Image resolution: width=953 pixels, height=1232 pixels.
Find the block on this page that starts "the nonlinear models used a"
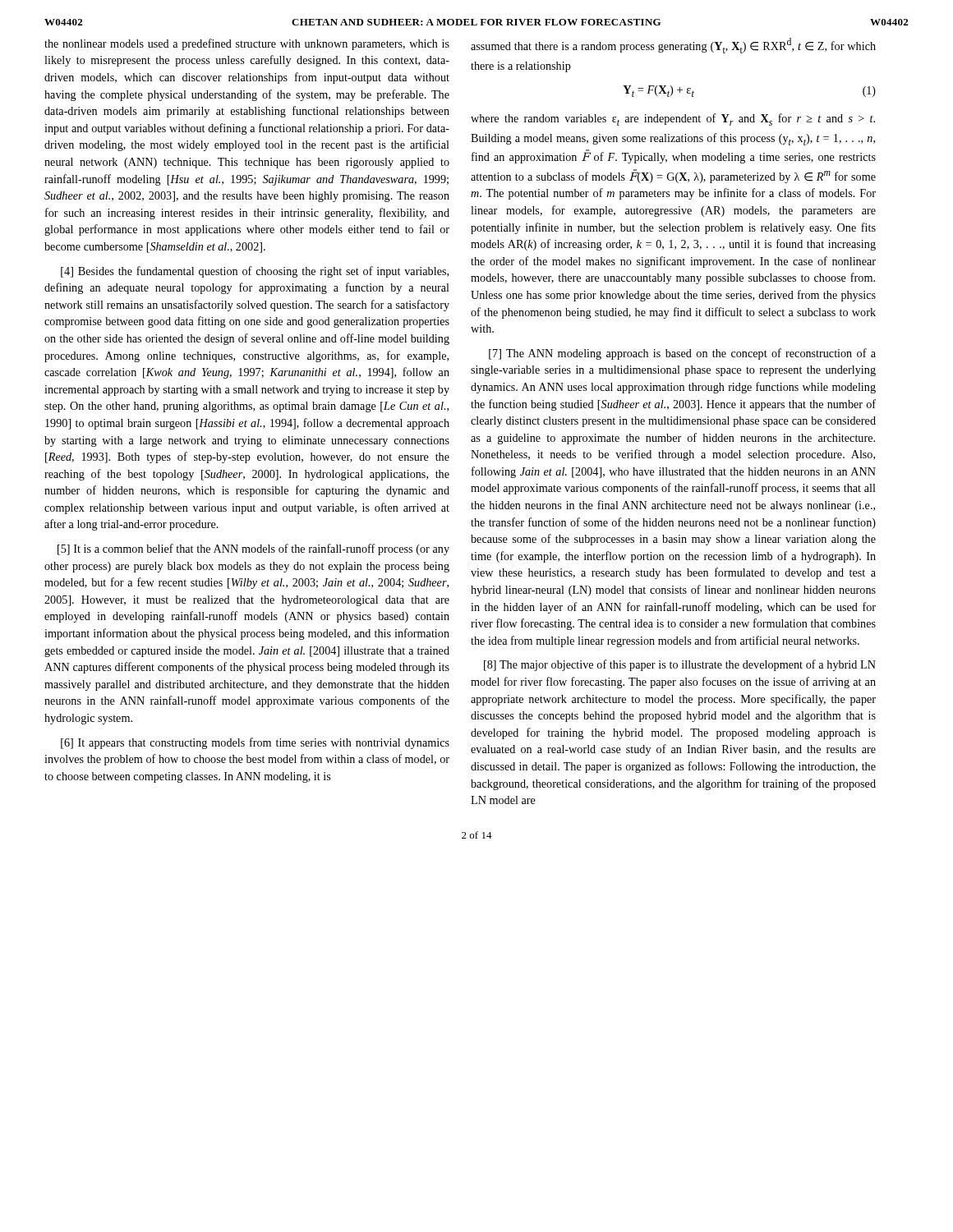[247, 145]
